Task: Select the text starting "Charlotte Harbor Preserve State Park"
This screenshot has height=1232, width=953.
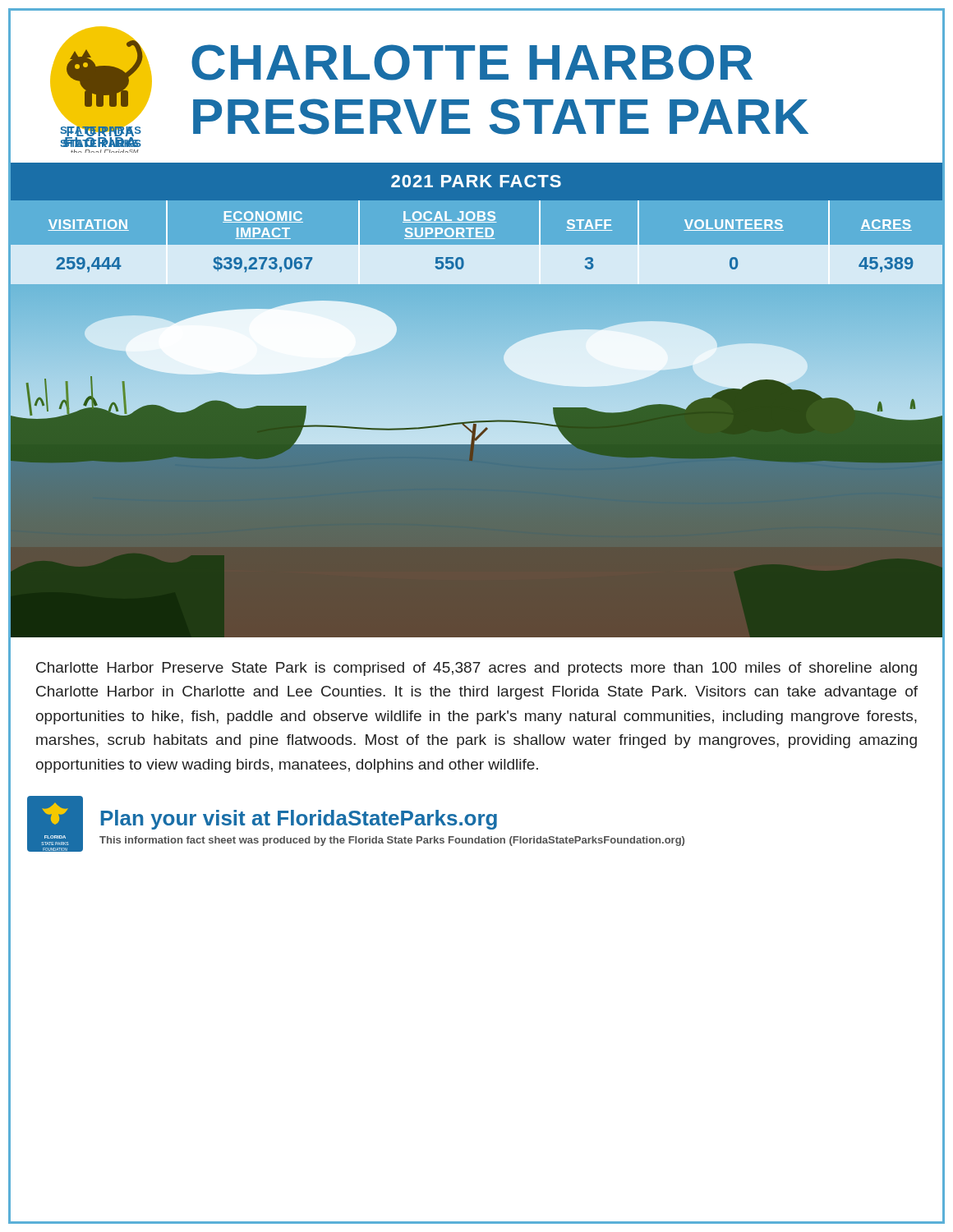Action: tap(476, 716)
